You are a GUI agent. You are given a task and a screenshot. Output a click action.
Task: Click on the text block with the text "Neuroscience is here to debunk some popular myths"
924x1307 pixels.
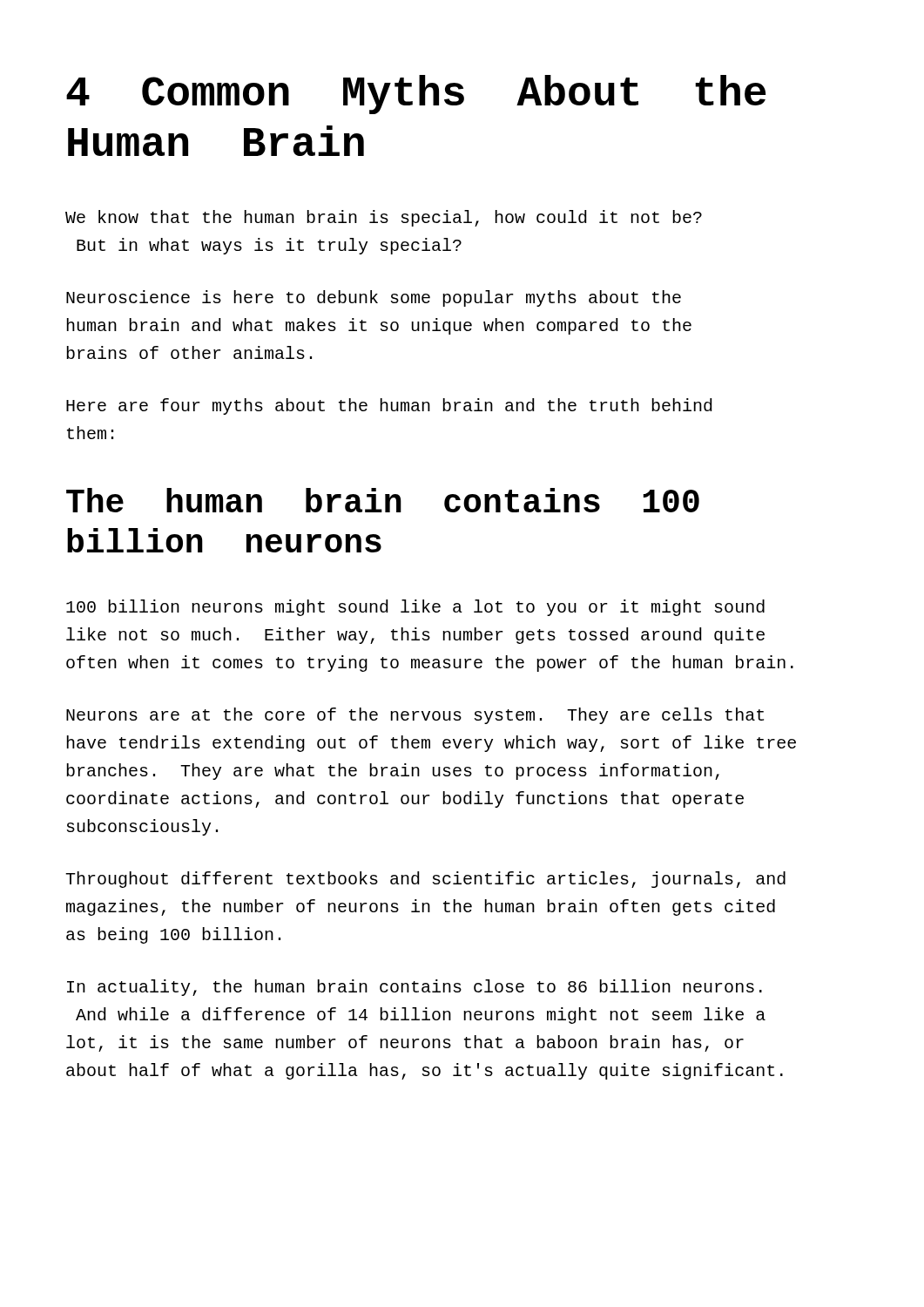(379, 326)
